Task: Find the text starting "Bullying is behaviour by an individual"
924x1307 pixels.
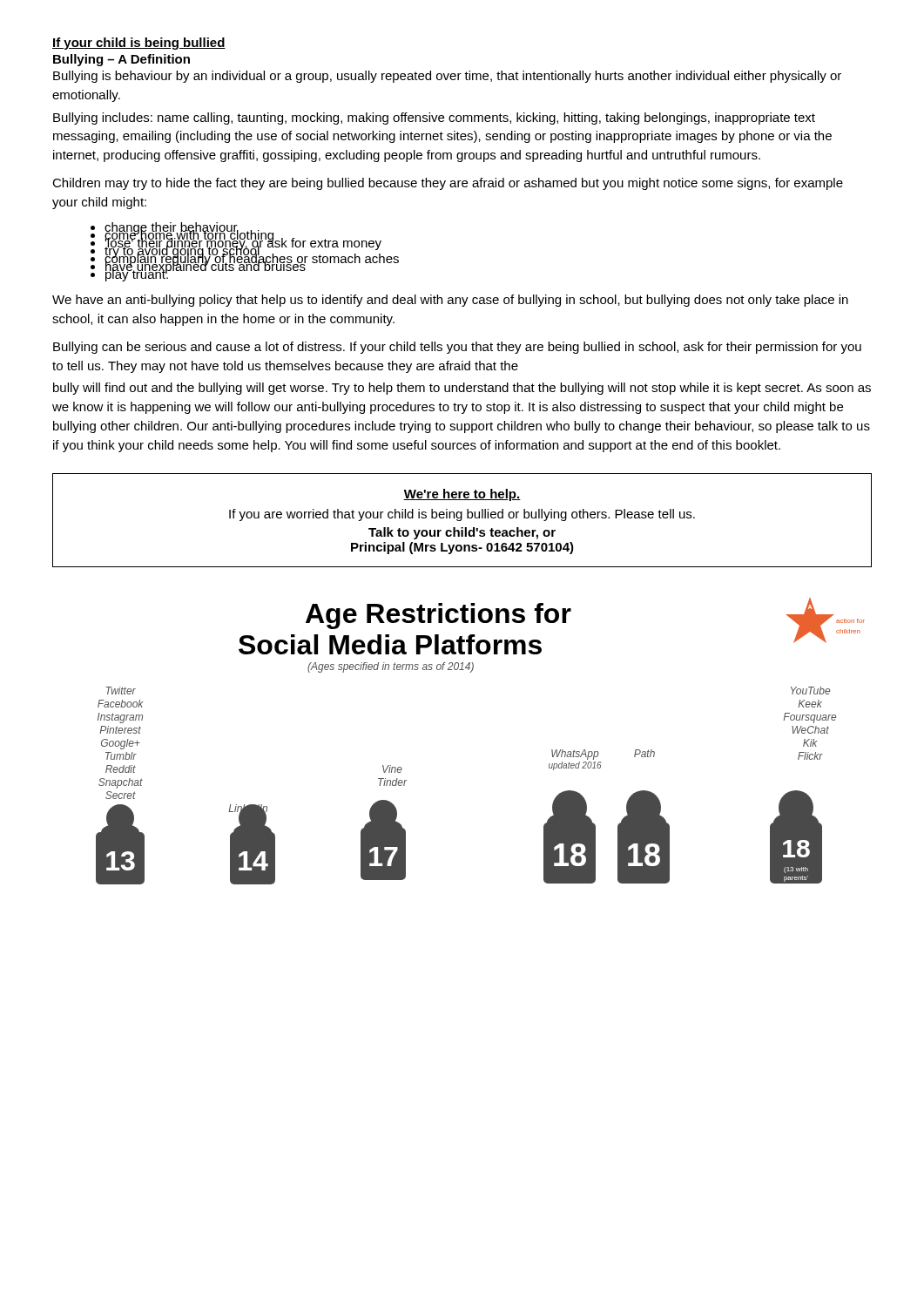Action: click(462, 115)
